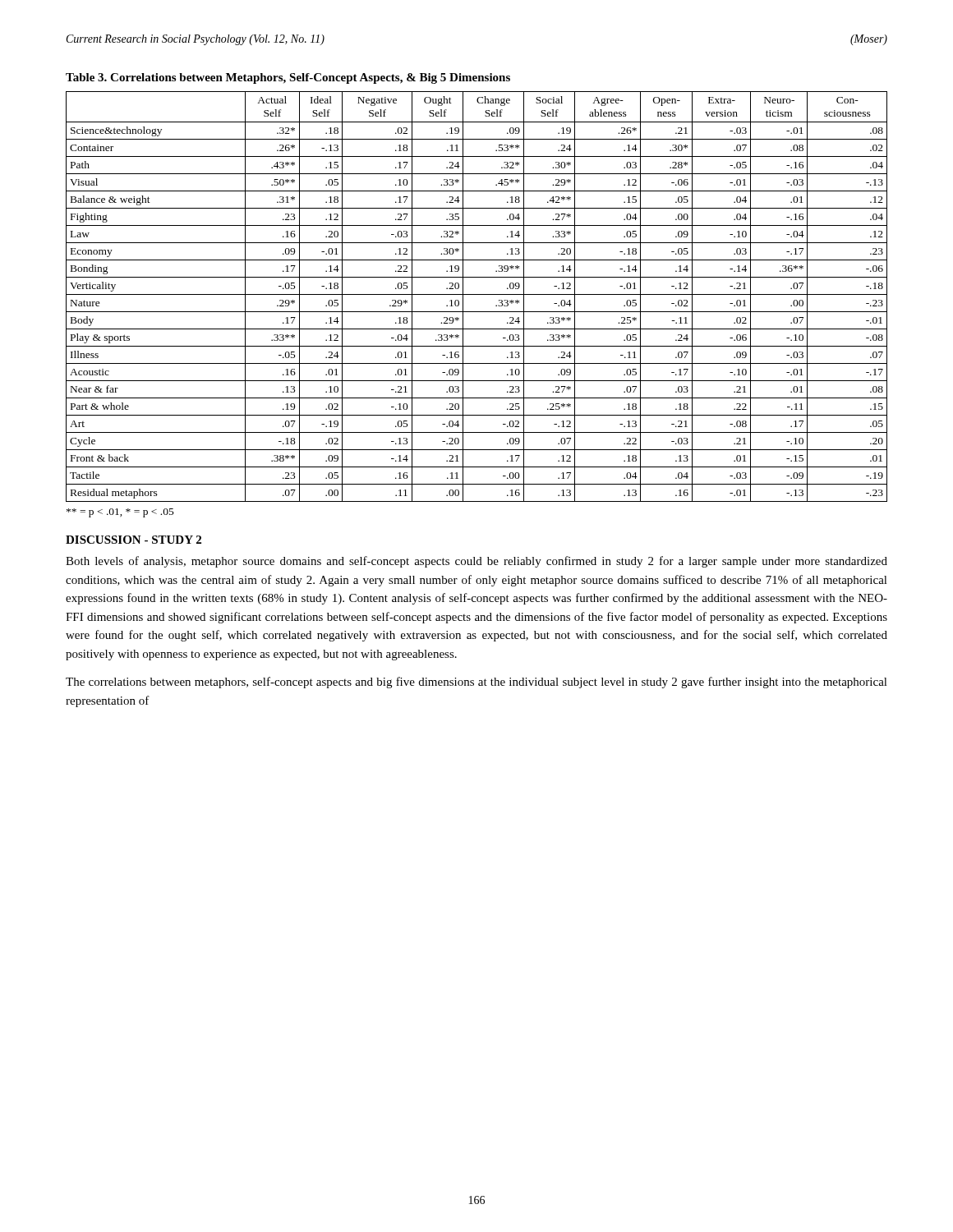This screenshot has width=953, height=1232.
Task: Click on the text block that reads "Both levels of analysis,"
Action: [476, 607]
